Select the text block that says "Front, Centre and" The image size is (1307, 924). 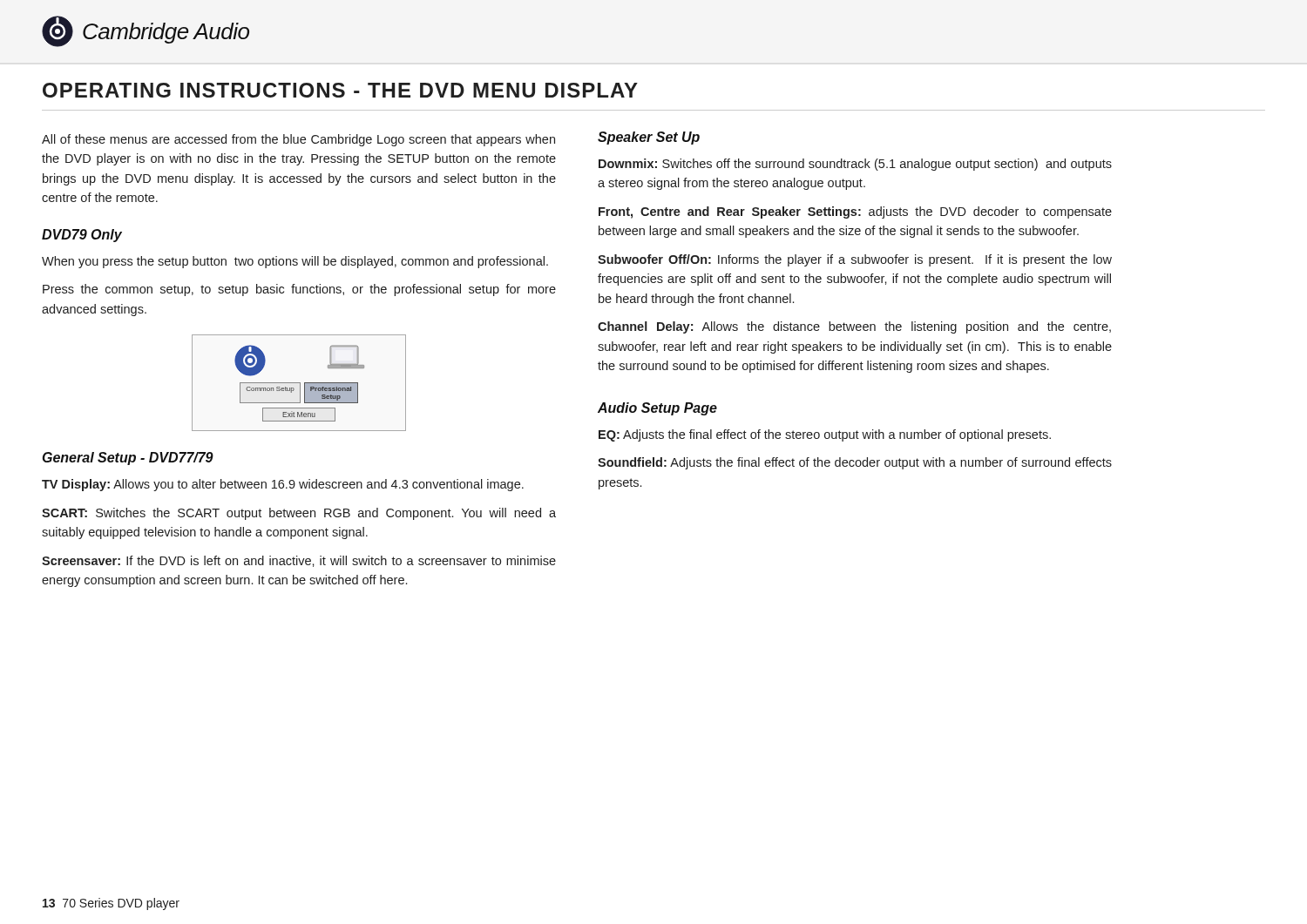(855, 221)
